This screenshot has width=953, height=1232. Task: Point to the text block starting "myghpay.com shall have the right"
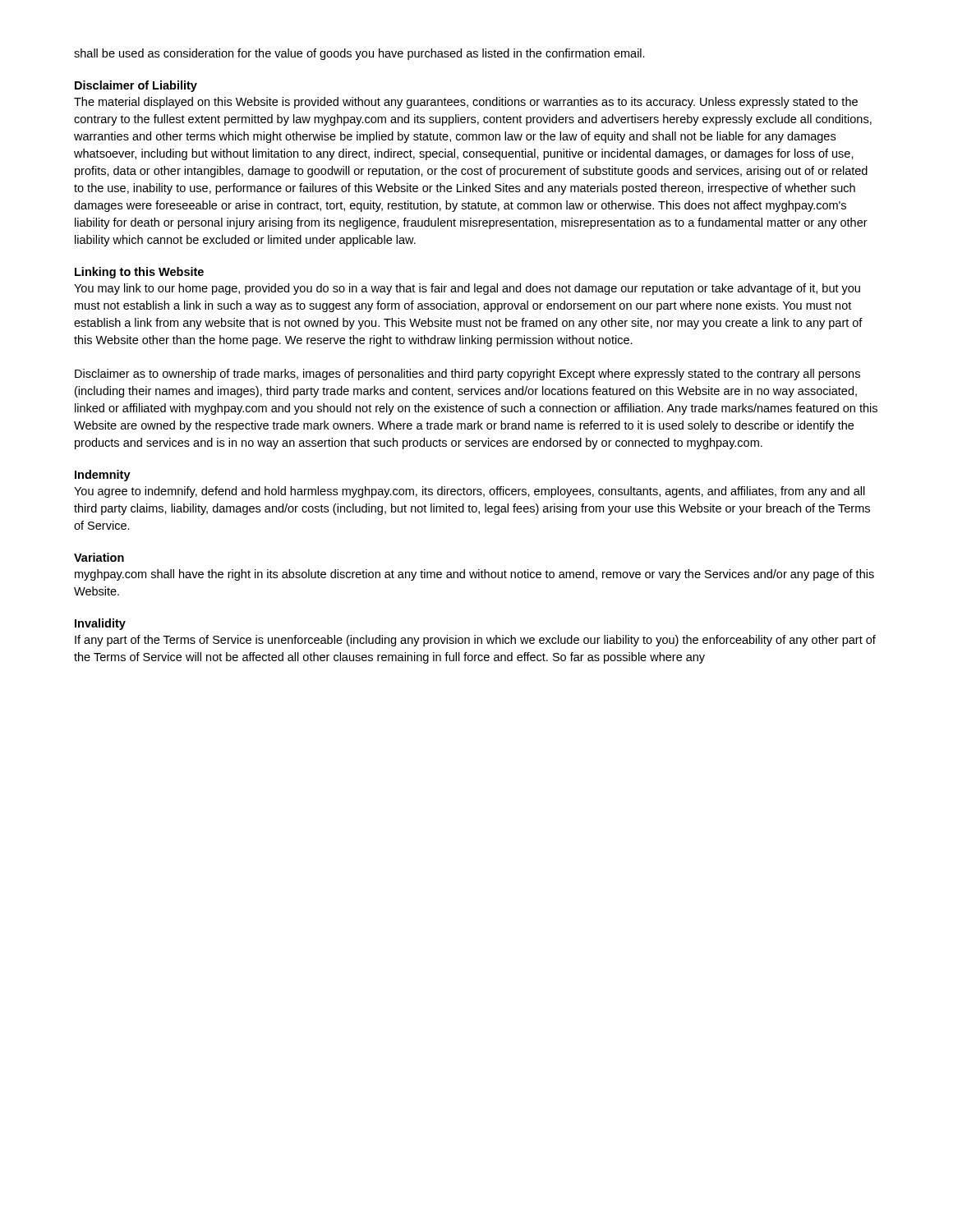pos(474,583)
